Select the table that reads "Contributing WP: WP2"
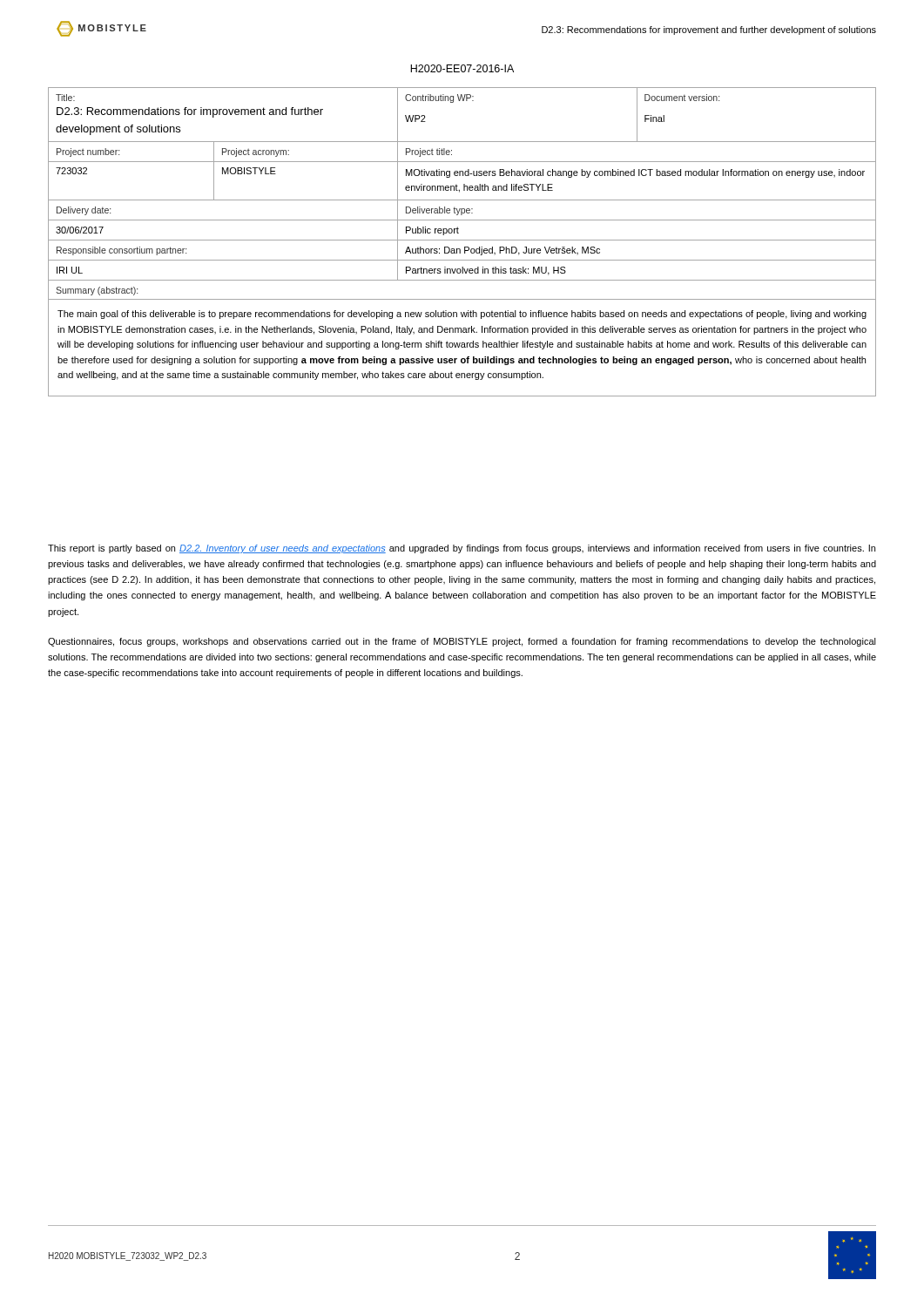The width and height of the screenshot is (924, 1307). (462, 242)
